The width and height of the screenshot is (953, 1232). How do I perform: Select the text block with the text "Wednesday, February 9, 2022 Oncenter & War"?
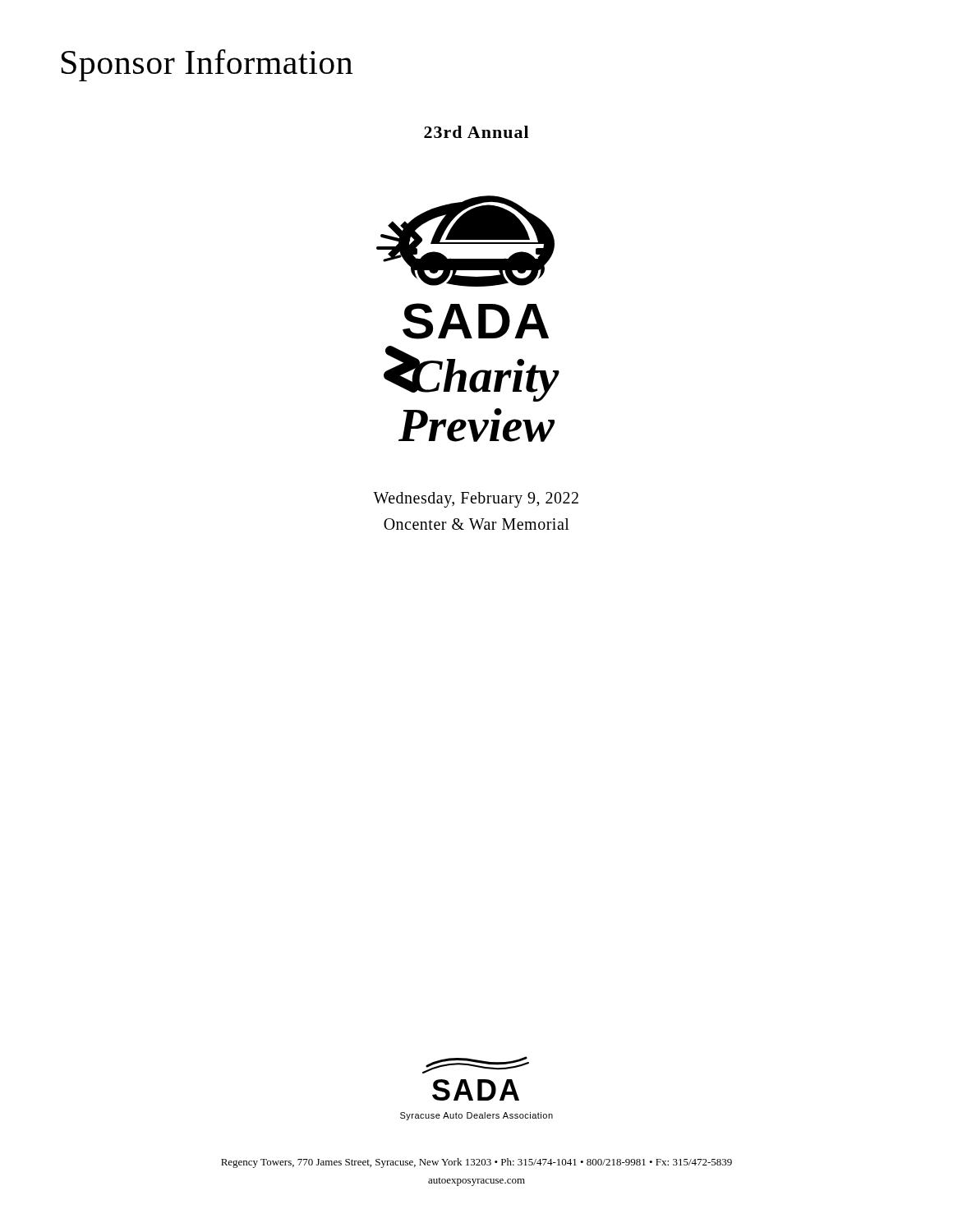476,511
